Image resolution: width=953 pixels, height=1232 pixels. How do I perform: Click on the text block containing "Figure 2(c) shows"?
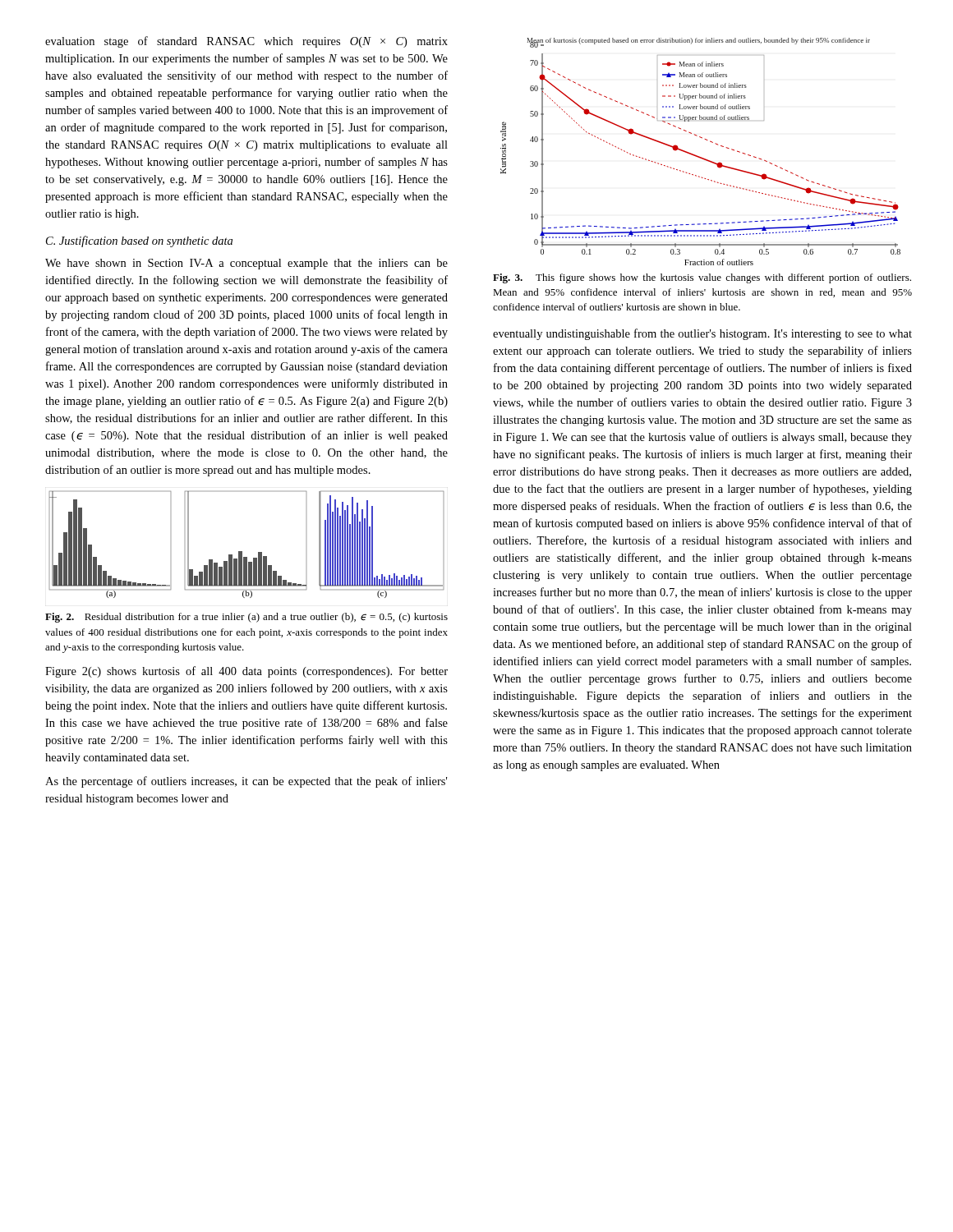click(x=246, y=715)
